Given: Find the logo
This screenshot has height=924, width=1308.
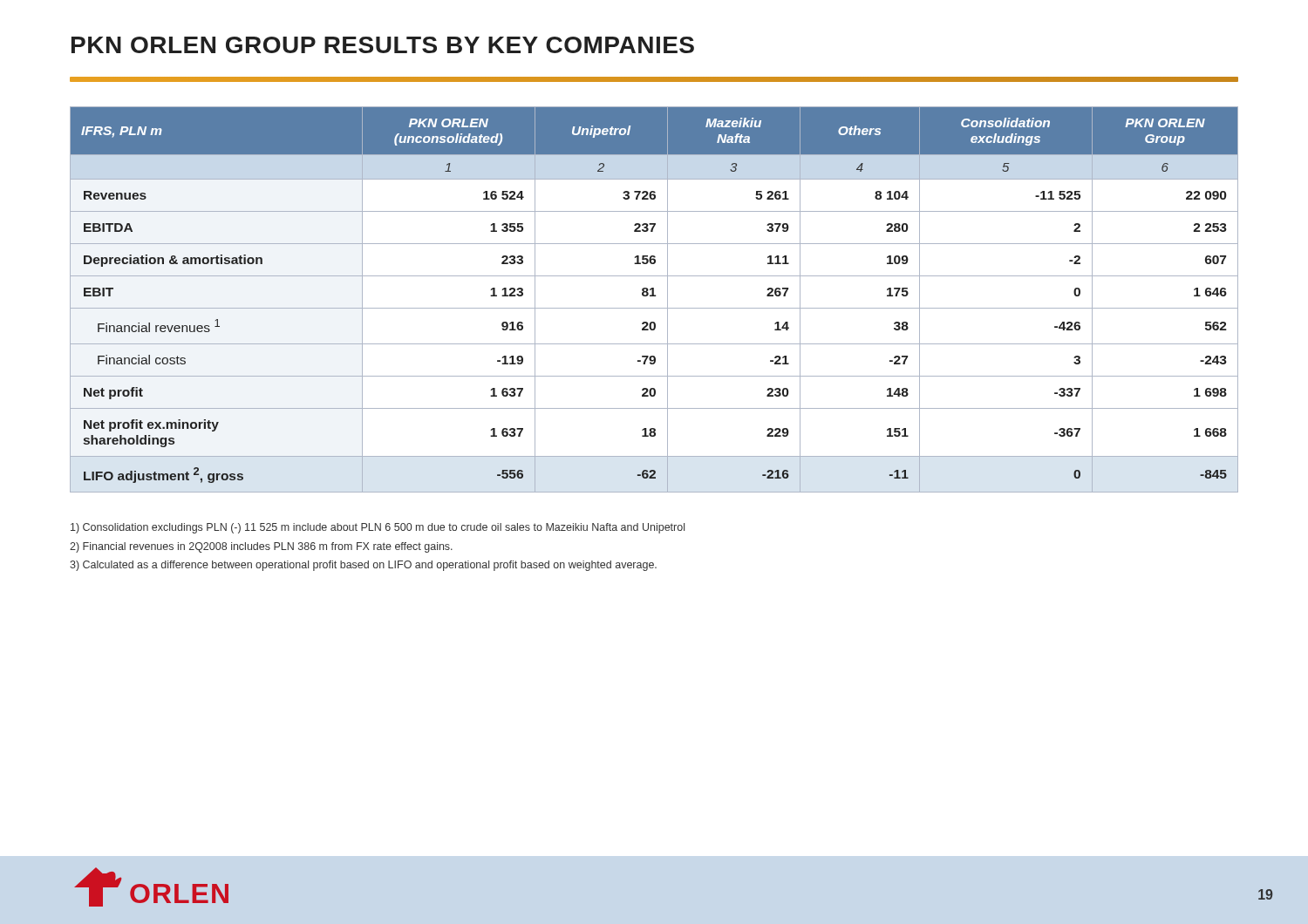Looking at the screenshot, I should click(157, 890).
